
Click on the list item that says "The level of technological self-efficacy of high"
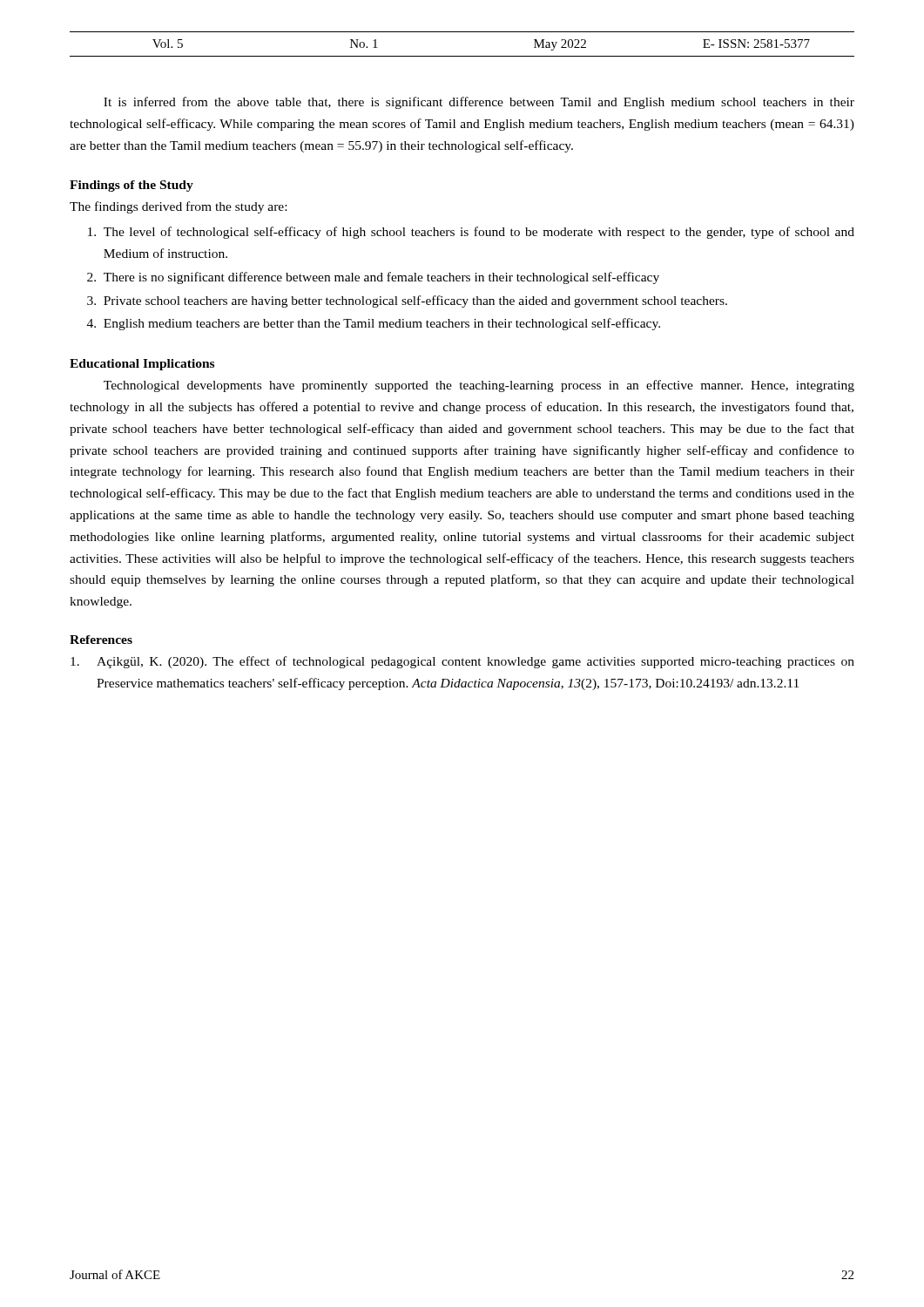pyautogui.click(x=462, y=243)
